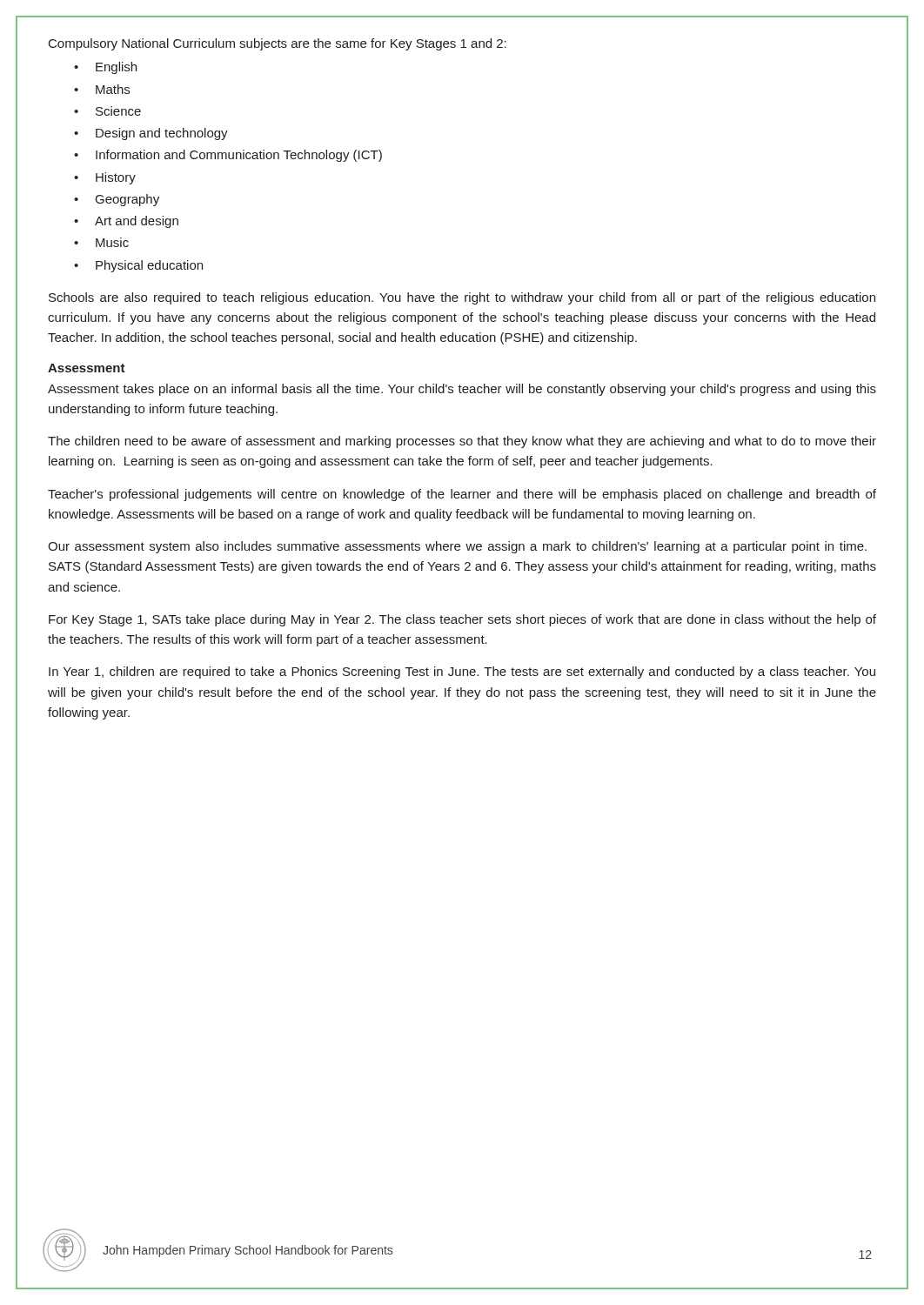Find the text starting "•Art and design"
Image resolution: width=924 pixels, height=1305 pixels.
coord(126,221)
